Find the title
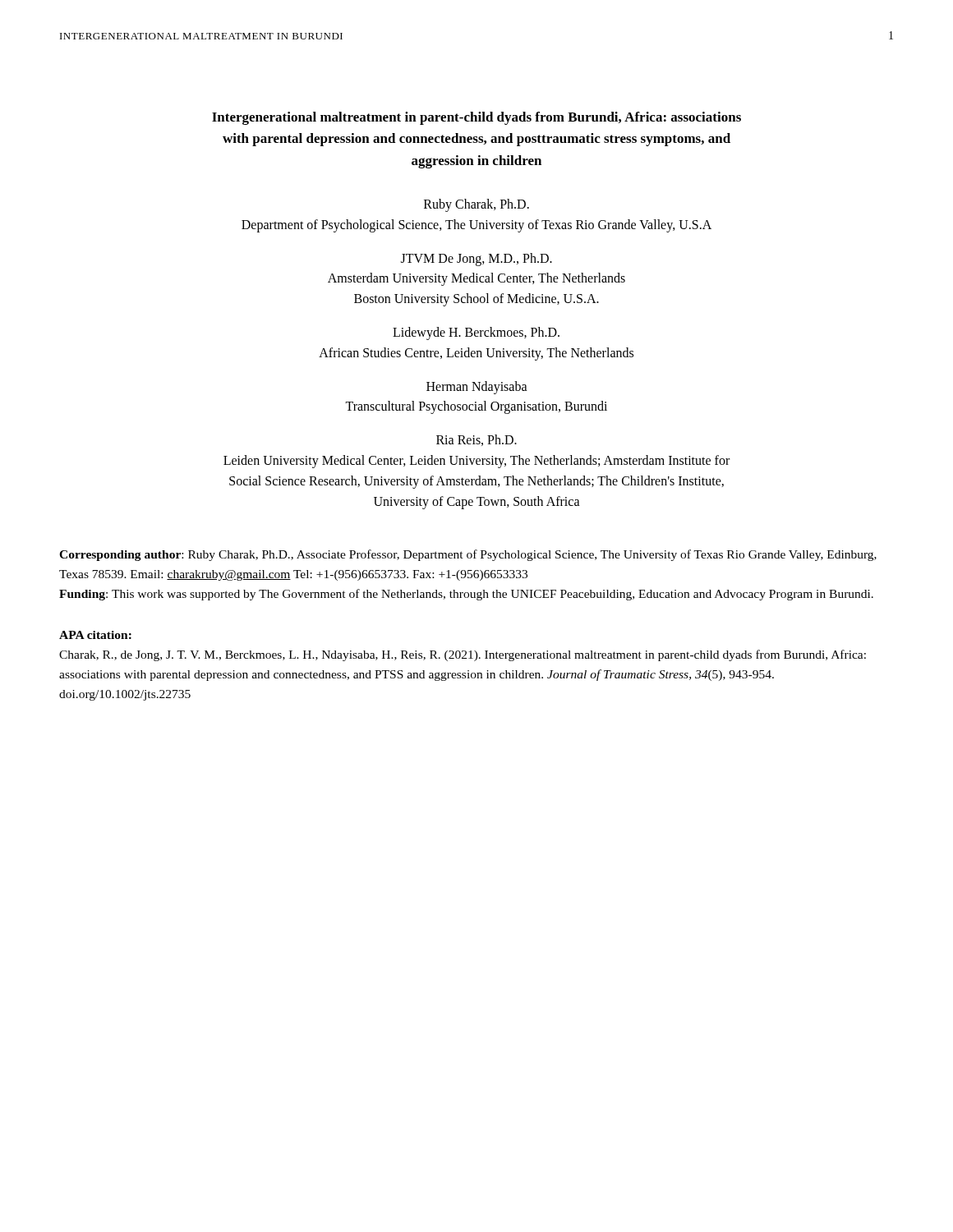953x1232 pixels. click(x=476, y=139)
